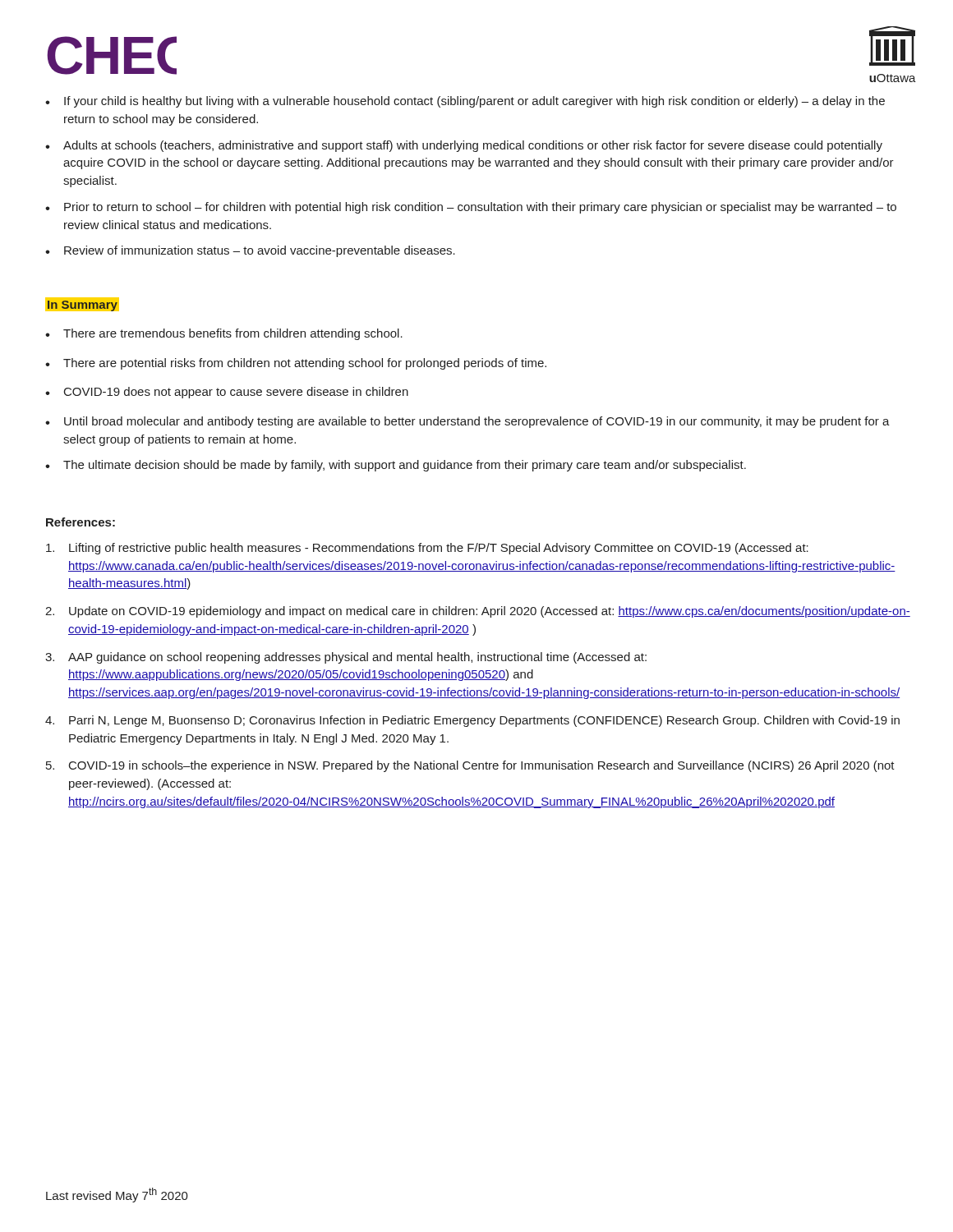The image size is (953, 1232).
Task: Locate the list item with the text "• If your child is"
Action: [x=481, y=110]
